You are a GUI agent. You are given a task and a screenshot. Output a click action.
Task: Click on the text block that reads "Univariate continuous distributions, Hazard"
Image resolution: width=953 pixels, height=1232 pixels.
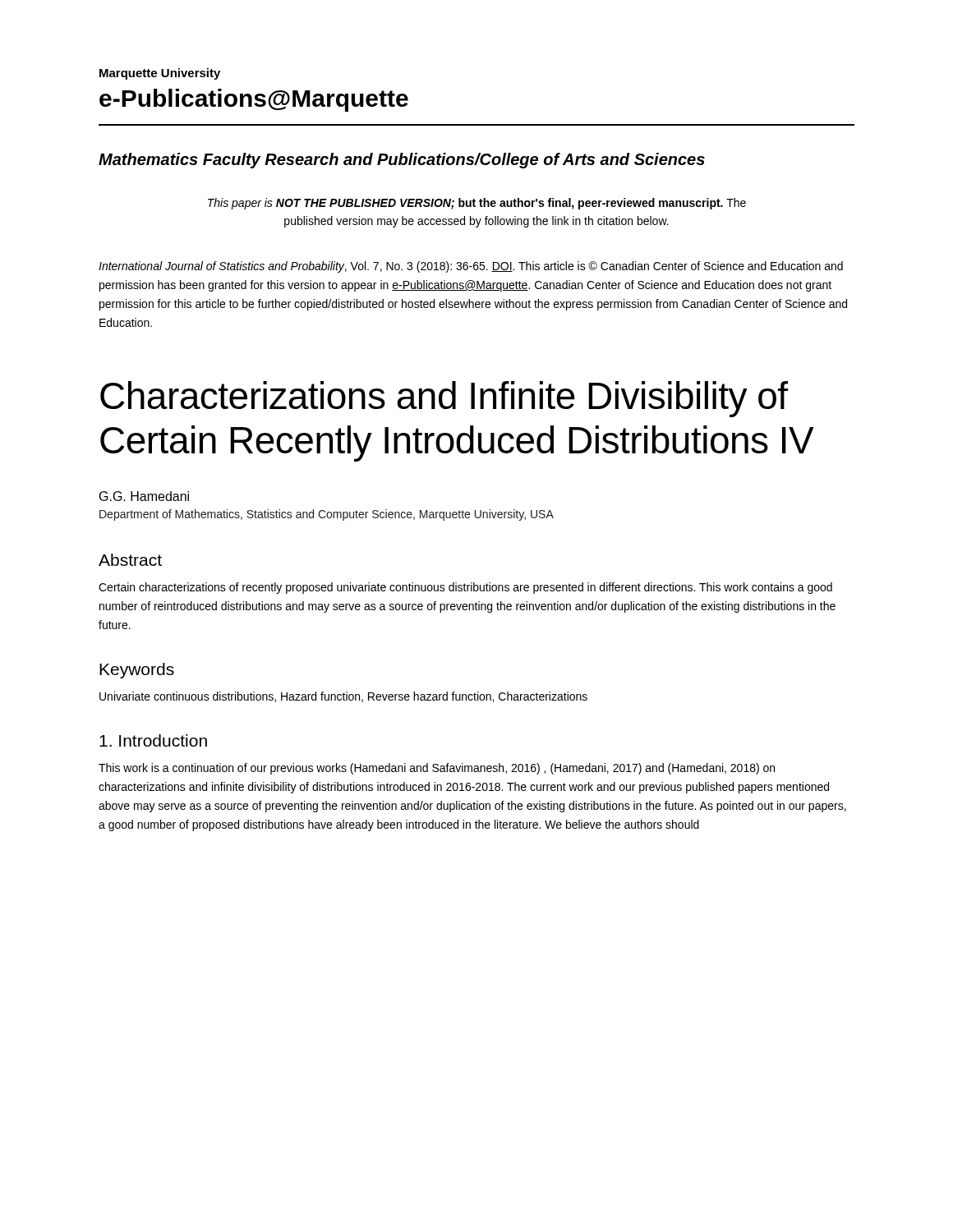[x=343, y=696]
